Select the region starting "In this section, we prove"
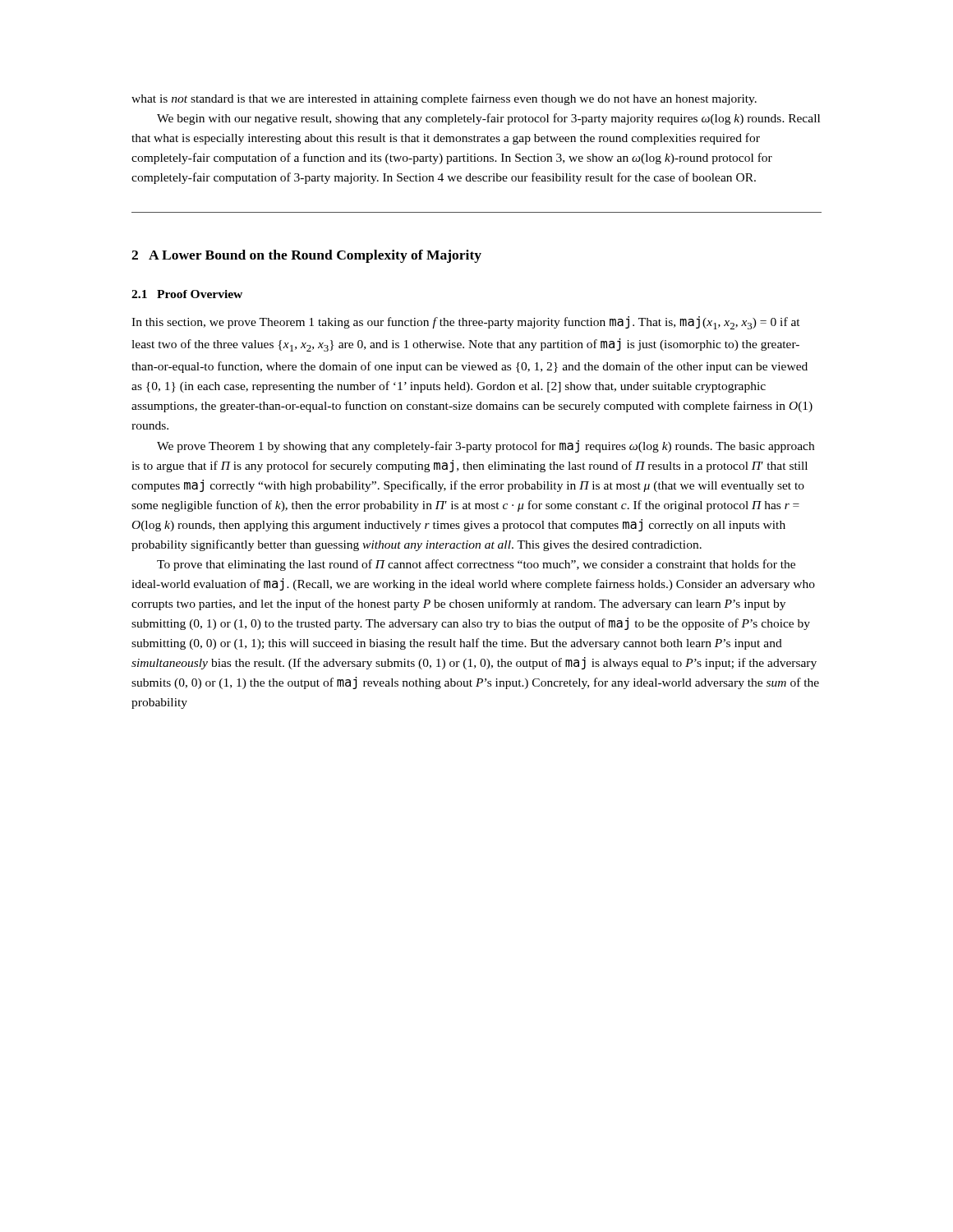Screen dimensions: 1232x953 (x=476, y=374)
